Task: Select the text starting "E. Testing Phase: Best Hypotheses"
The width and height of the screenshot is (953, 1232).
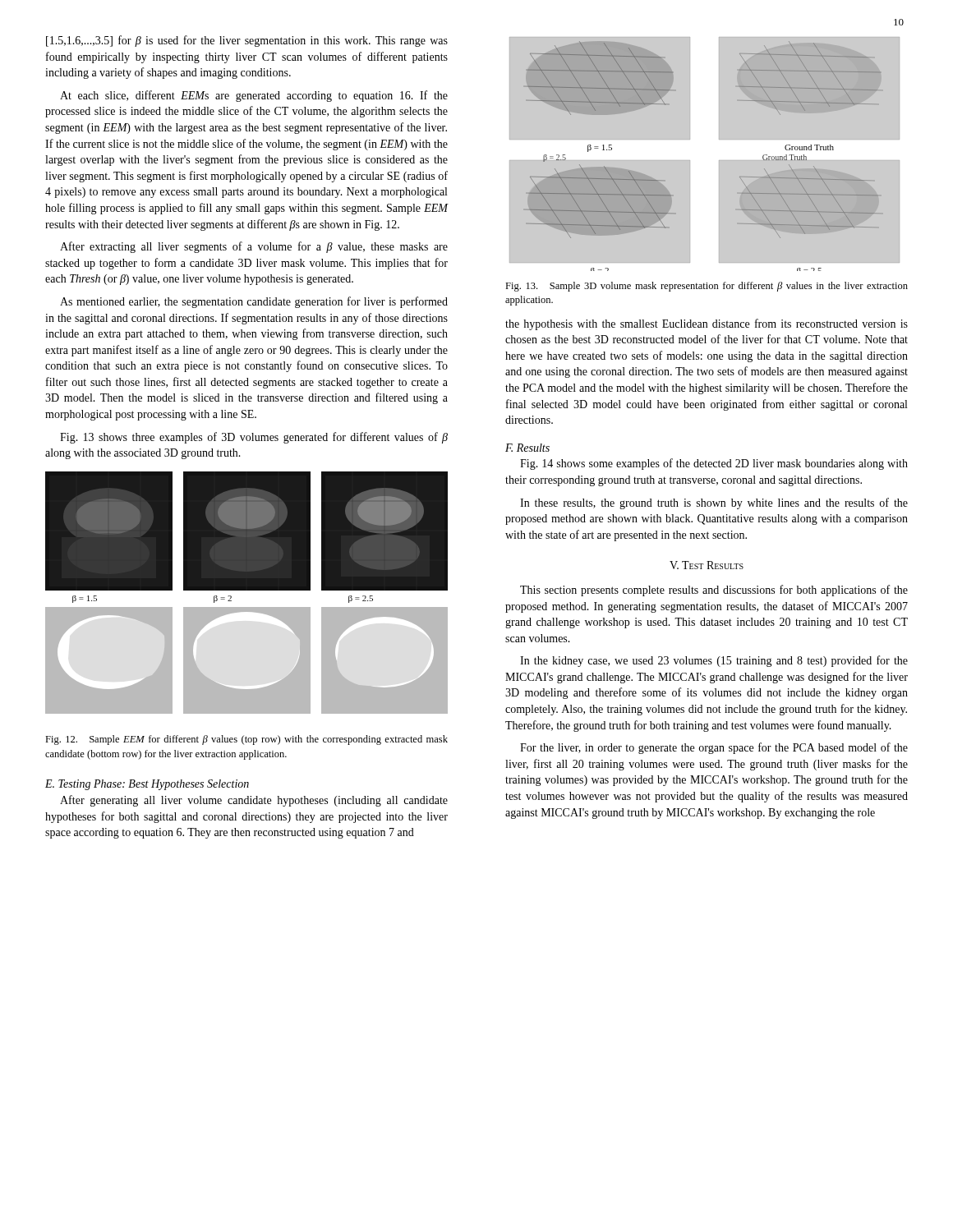Action: click(147, 784)
